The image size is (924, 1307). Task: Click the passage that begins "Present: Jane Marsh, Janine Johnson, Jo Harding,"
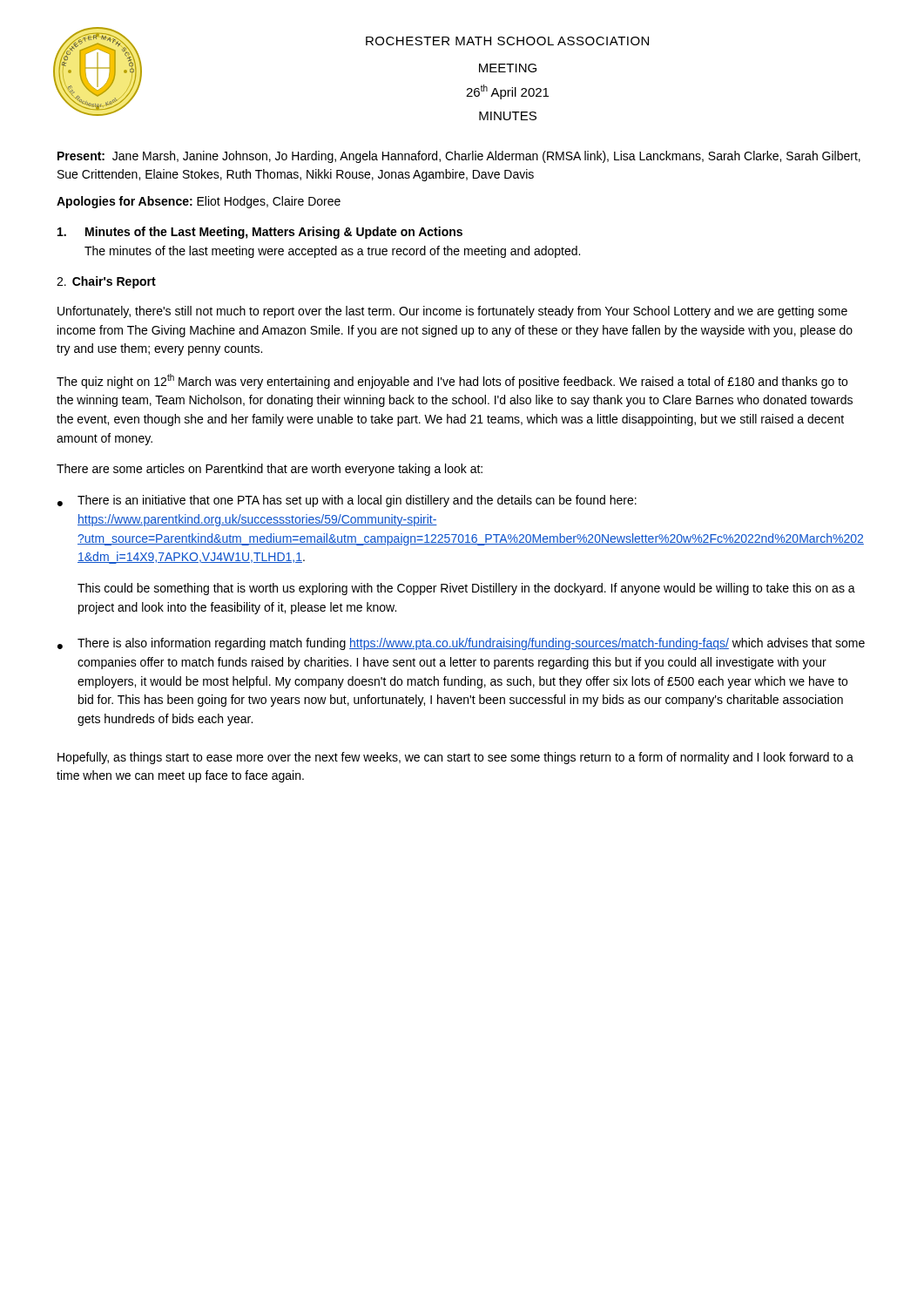pos(459,165)
